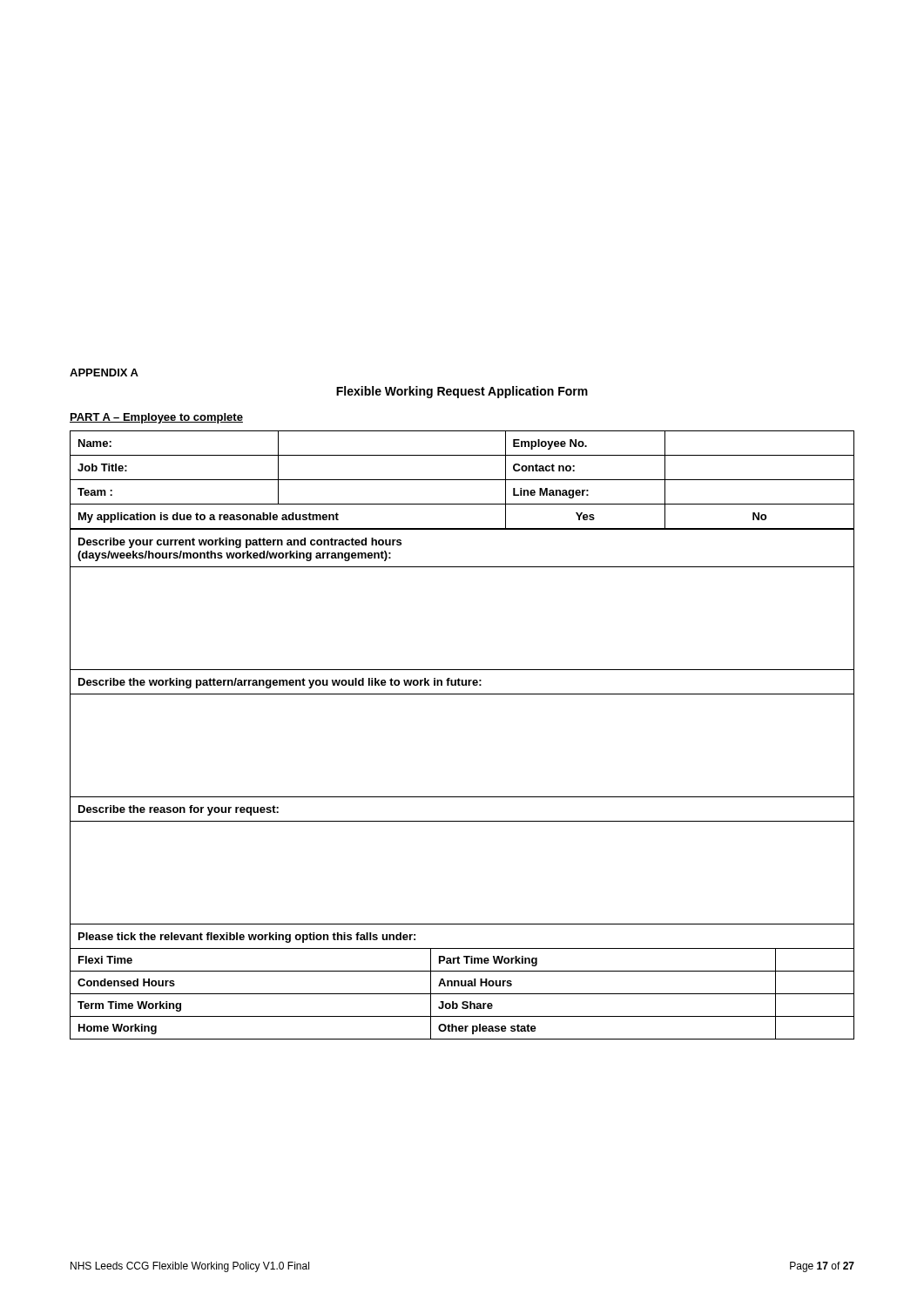Find the table that mentions "Employee No."
Viewport: 924px width, 1307px height.
(x=462, y=480)
